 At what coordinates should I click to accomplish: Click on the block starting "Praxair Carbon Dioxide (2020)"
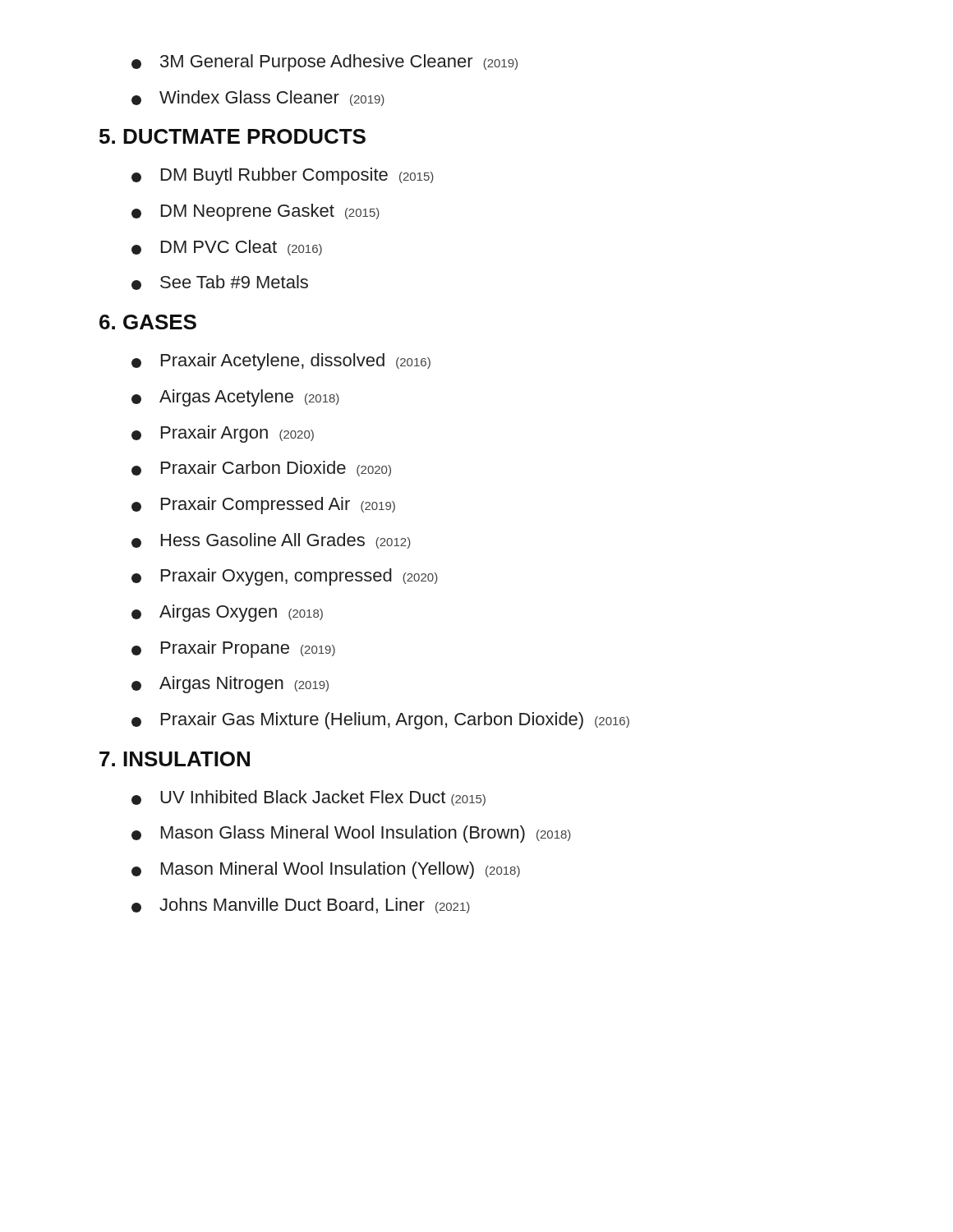coord(261,469)
